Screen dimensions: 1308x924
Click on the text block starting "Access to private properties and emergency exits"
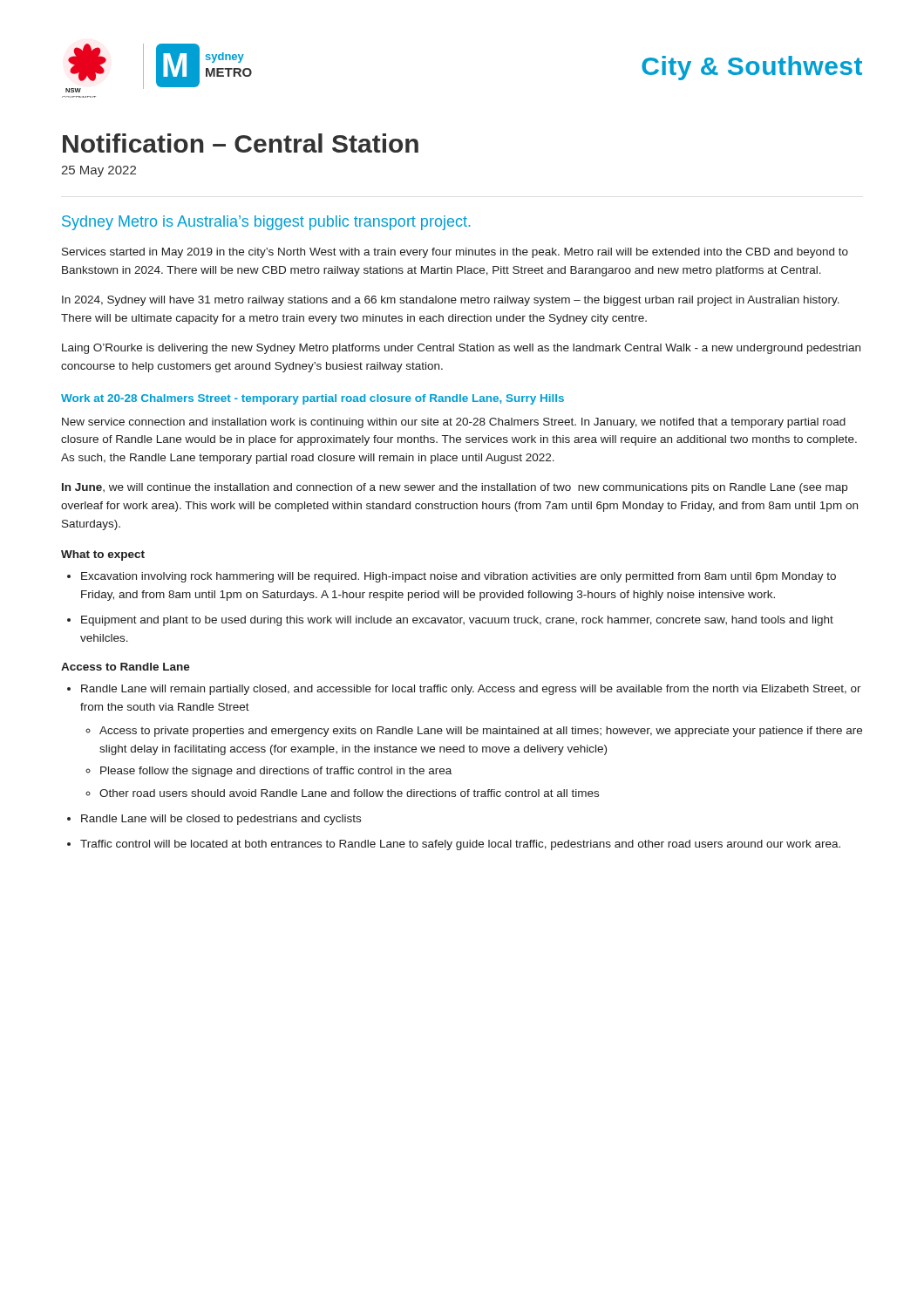point(481,739)
